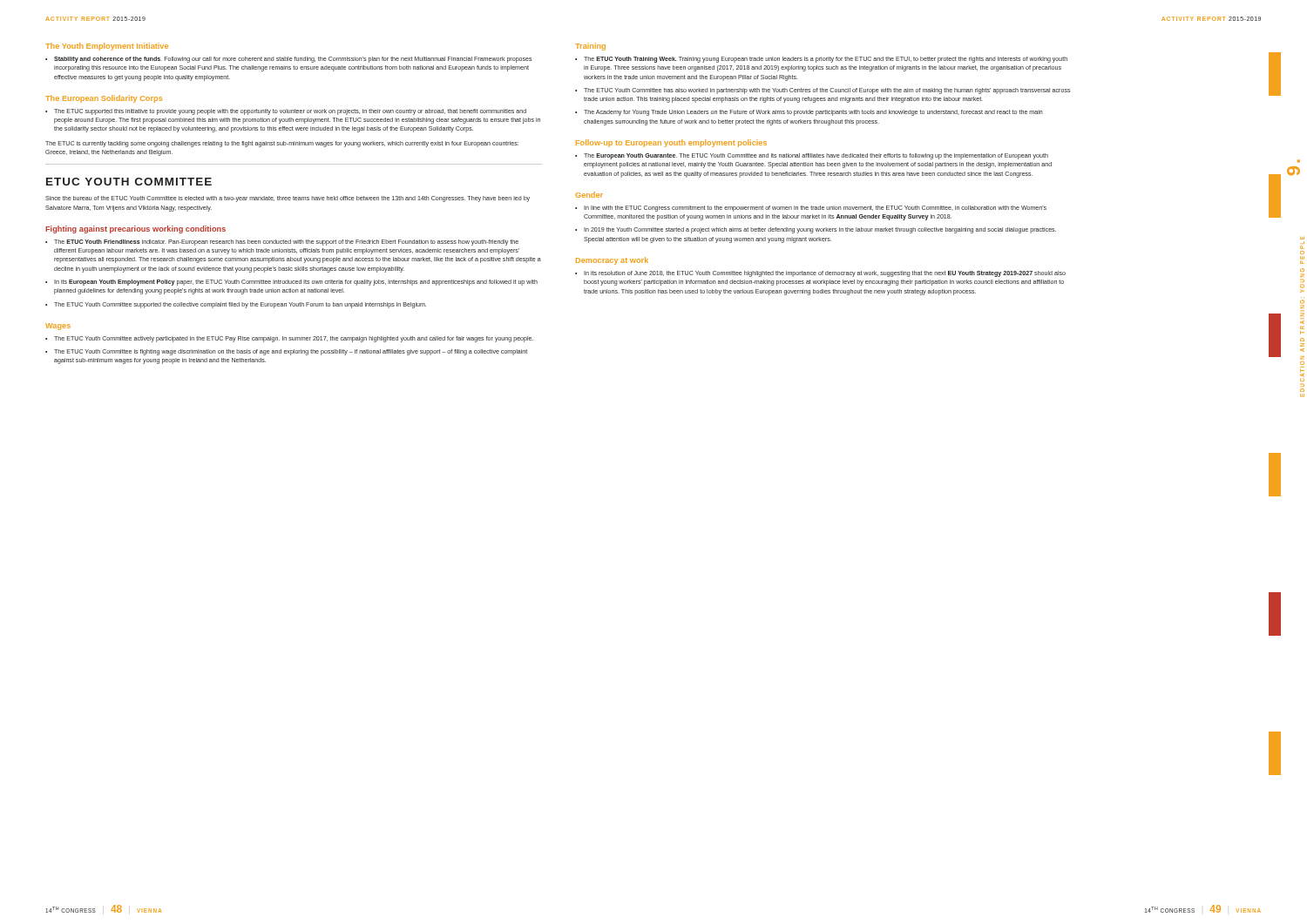Select the text block with the text "The ETUC is currently tackling some"
This screenshot has height=924, width=1307.
coord(282,148)
